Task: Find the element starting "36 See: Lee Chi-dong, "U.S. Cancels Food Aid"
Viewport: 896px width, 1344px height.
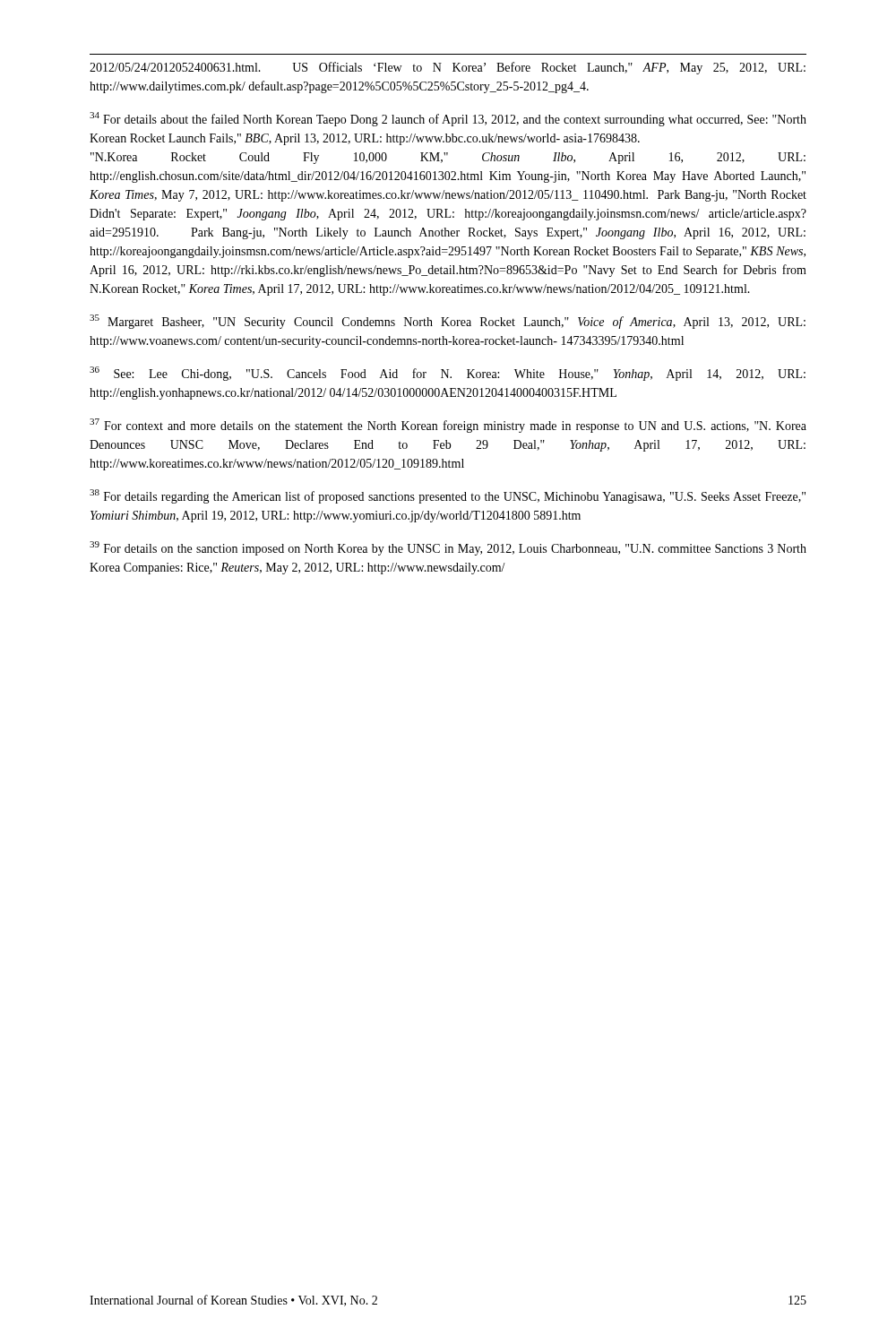Action: pos(448,382)
